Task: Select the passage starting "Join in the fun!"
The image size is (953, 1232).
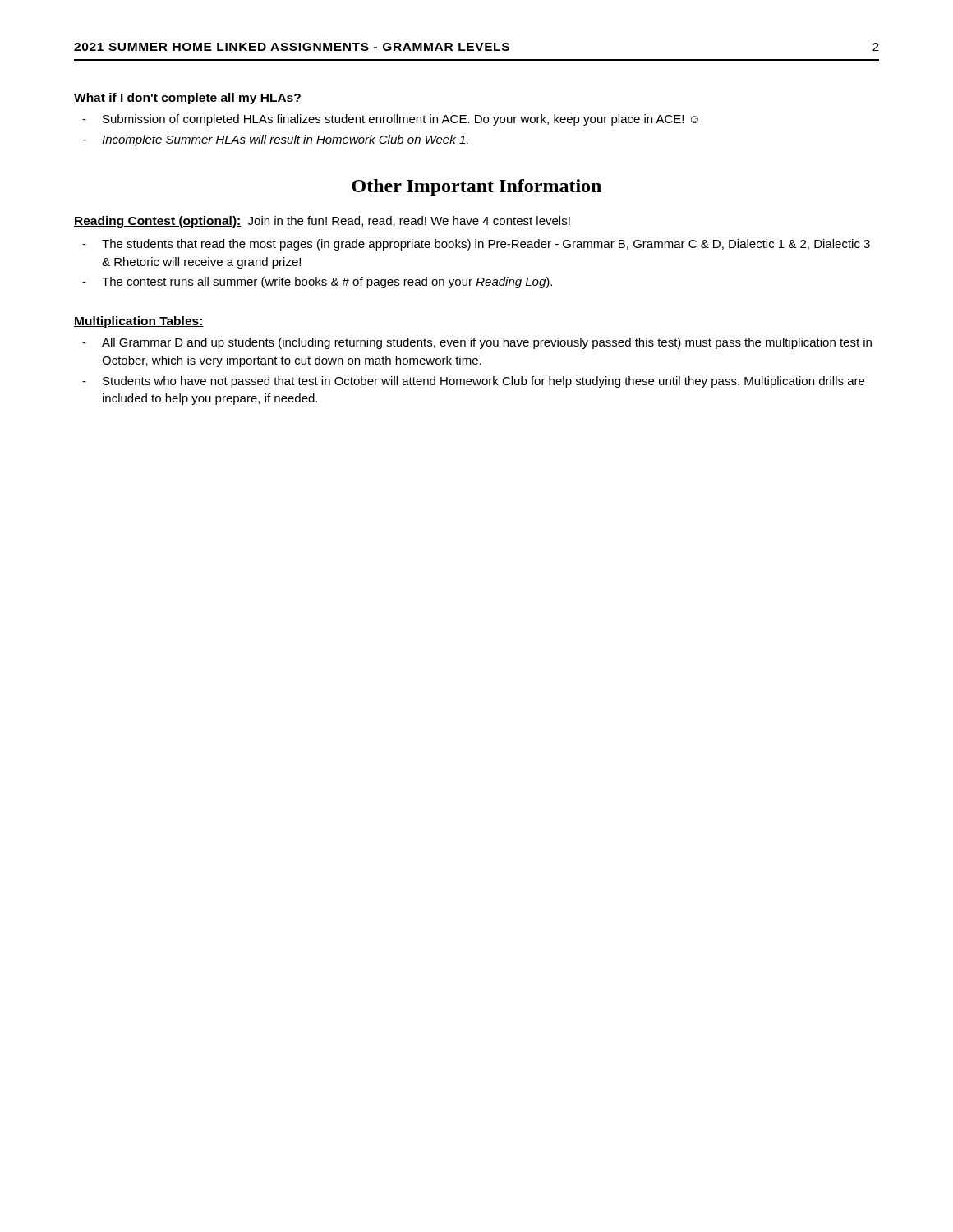Action: [409, 220]
